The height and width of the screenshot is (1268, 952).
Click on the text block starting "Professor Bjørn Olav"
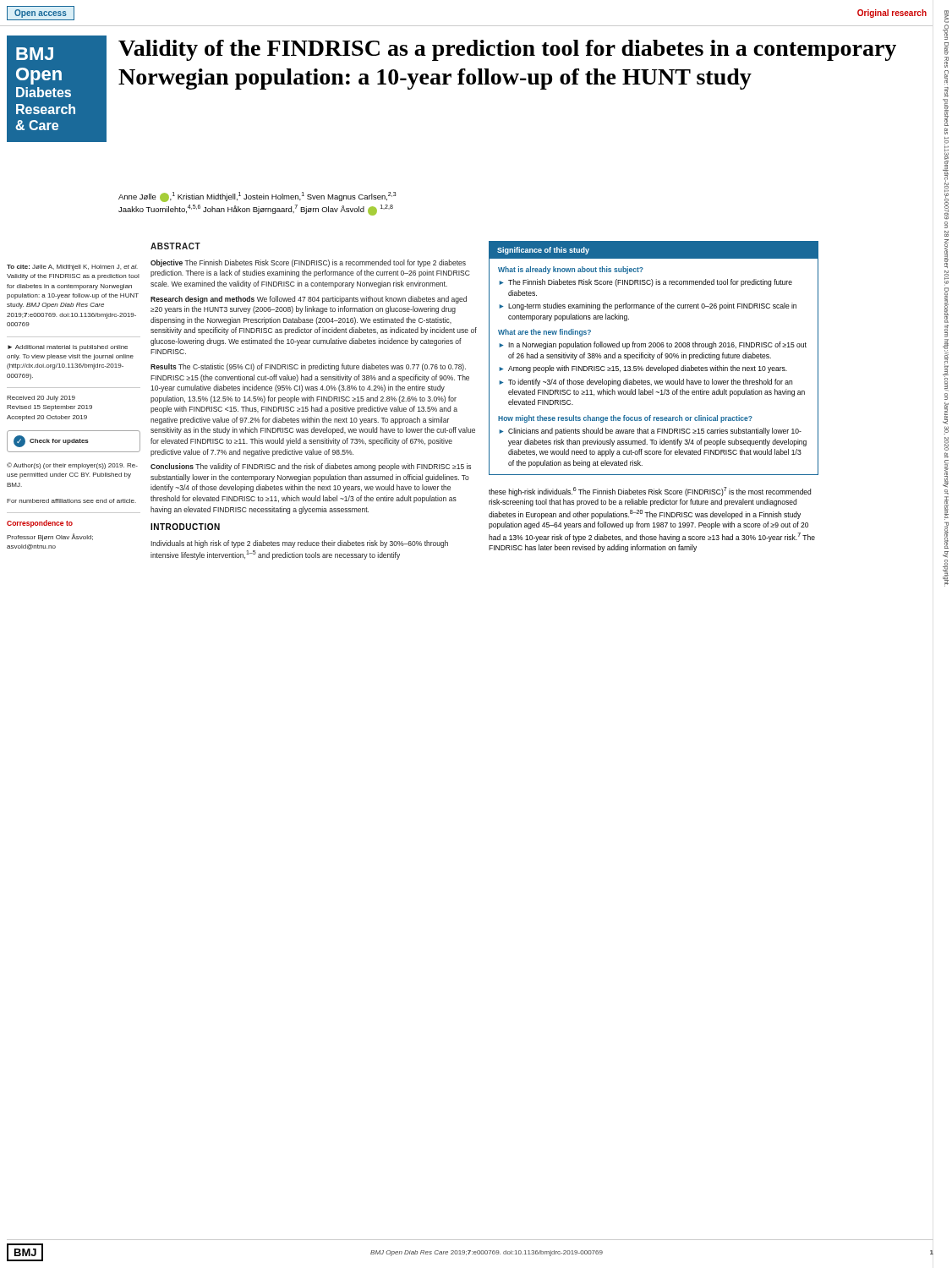pyautogui.click(x=50, y=542)
